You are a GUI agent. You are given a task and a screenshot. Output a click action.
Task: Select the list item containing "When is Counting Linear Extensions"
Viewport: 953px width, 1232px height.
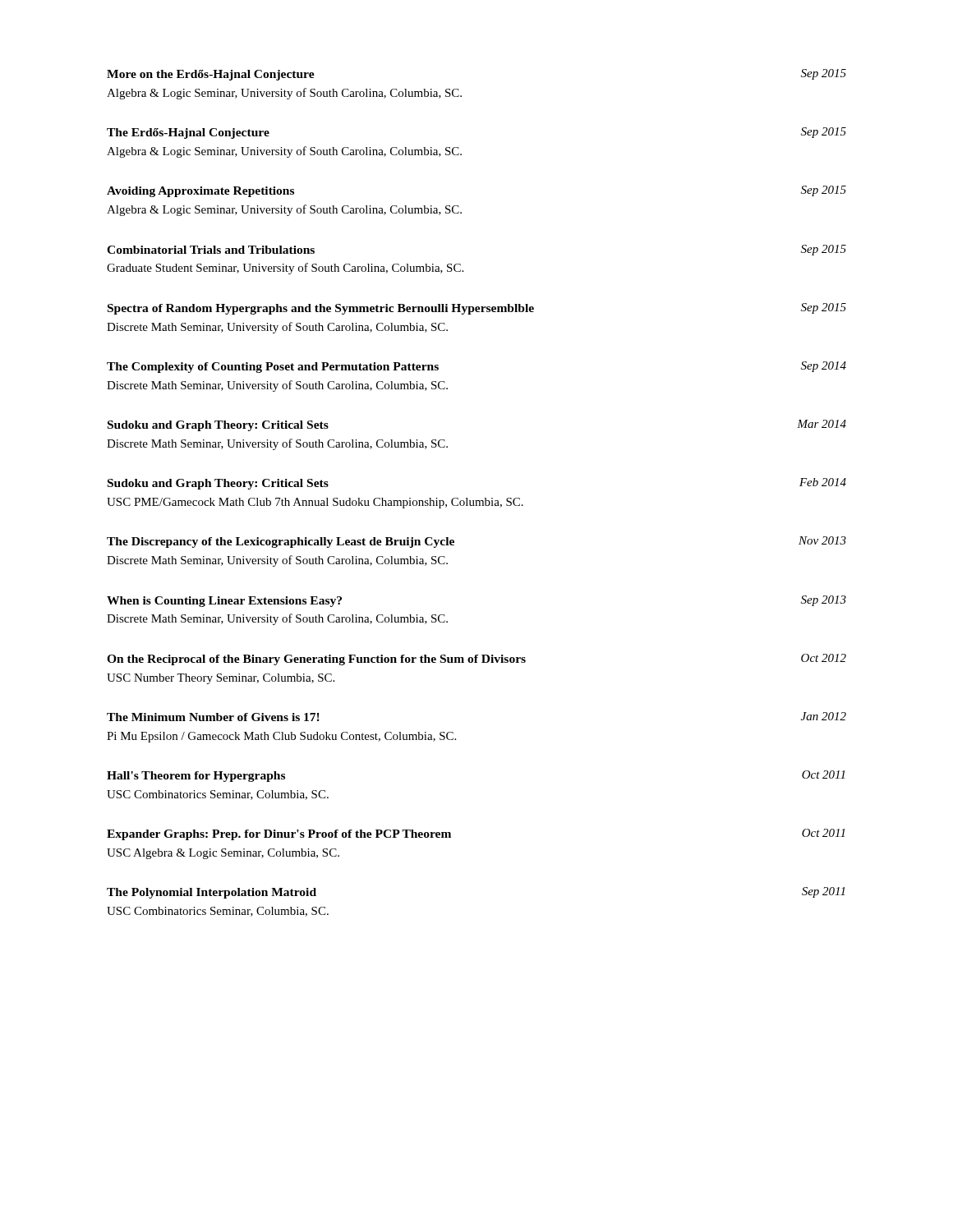point(228,601)
